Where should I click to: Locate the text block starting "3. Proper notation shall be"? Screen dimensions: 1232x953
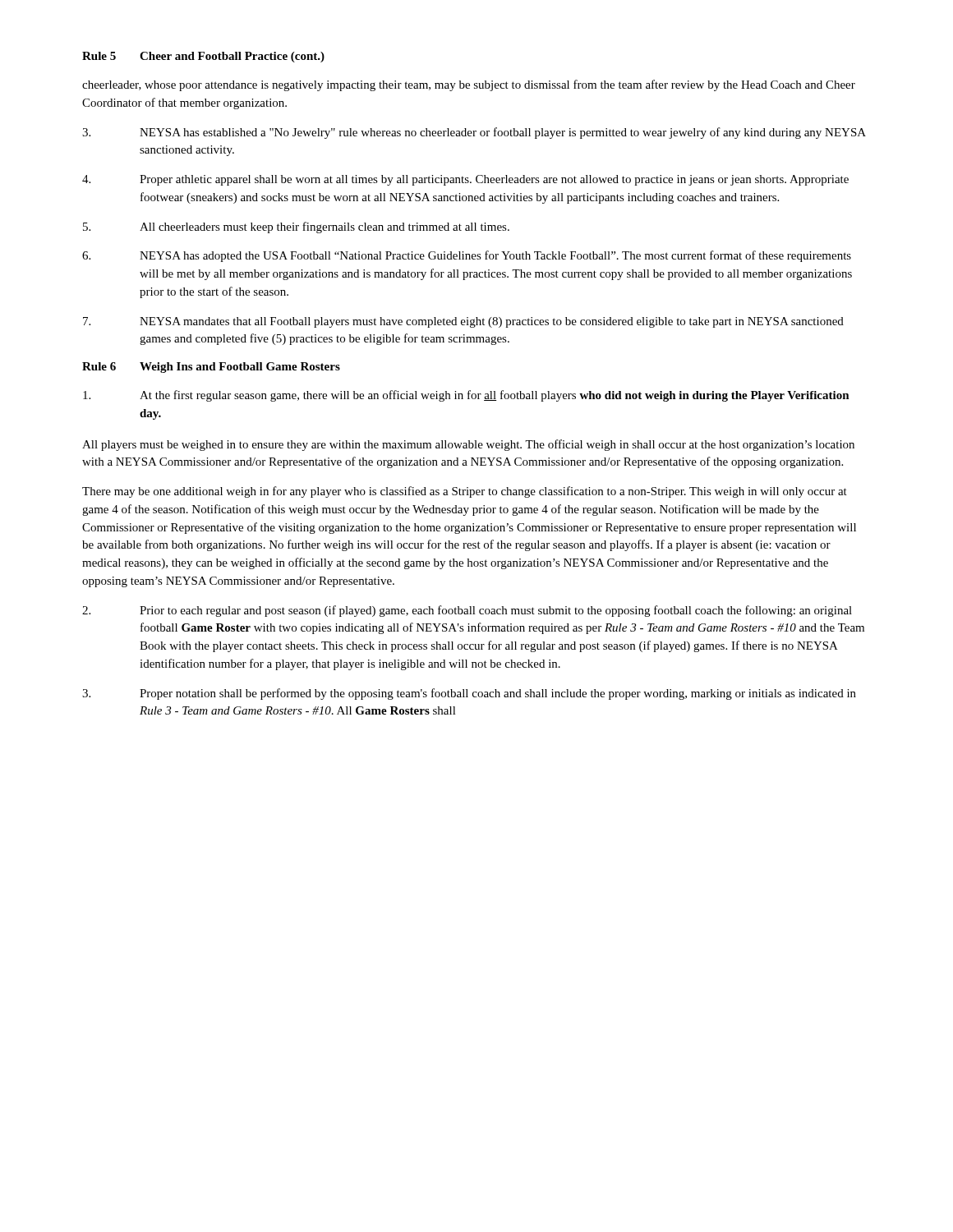coord(476,702)
